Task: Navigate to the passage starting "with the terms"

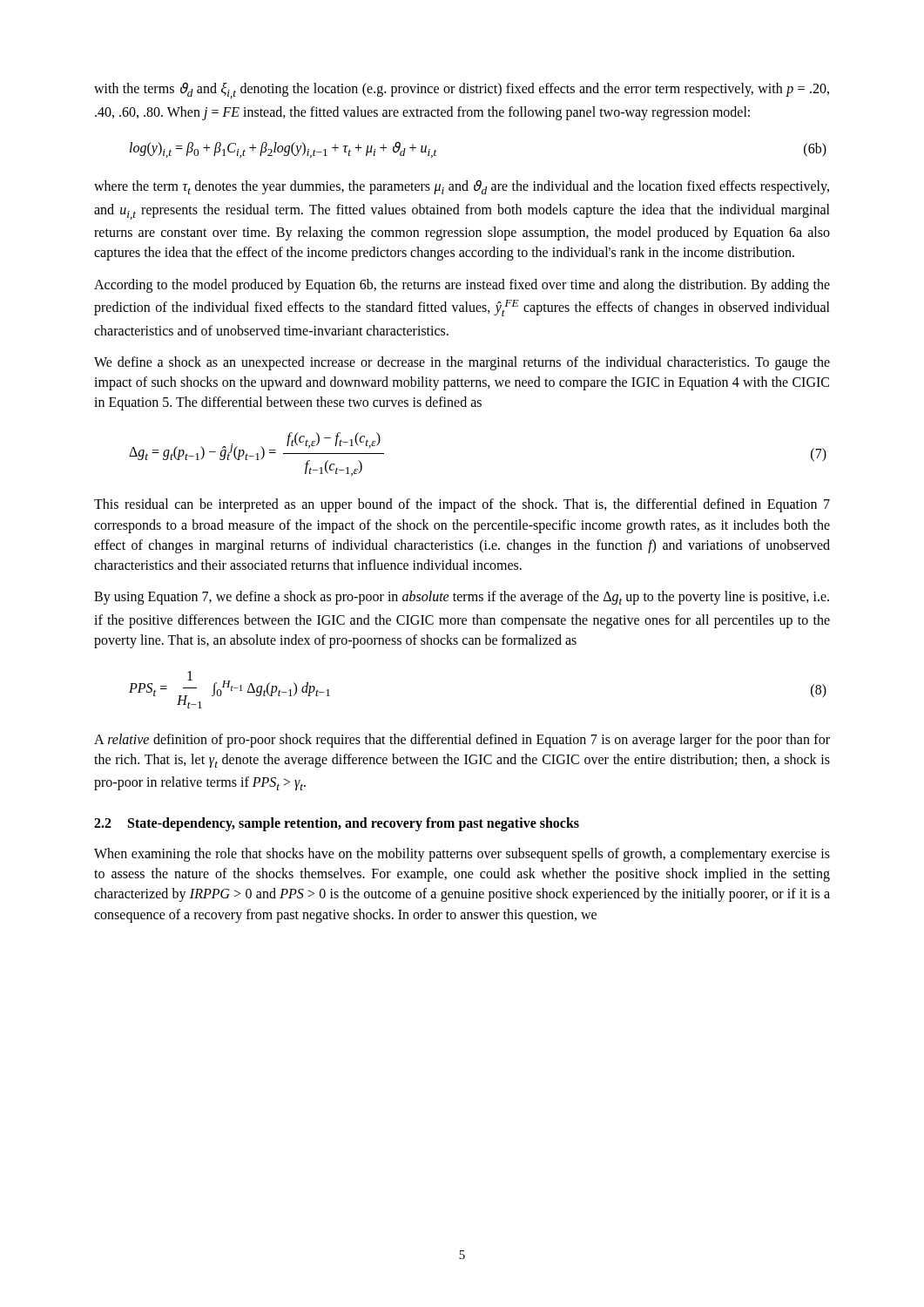Action: [462, 100]
